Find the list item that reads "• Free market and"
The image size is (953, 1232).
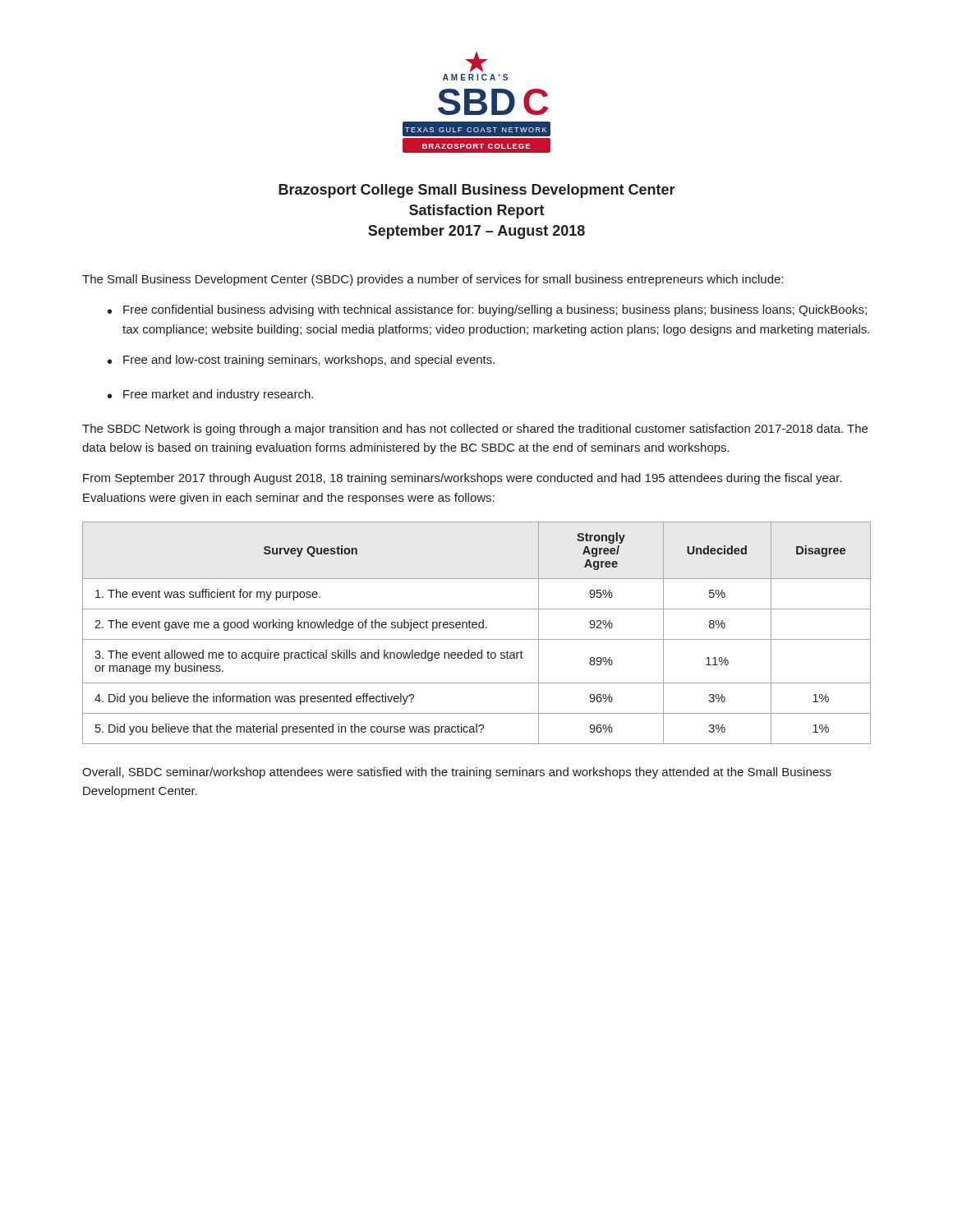pyautogui.click(x=211, y=396)
